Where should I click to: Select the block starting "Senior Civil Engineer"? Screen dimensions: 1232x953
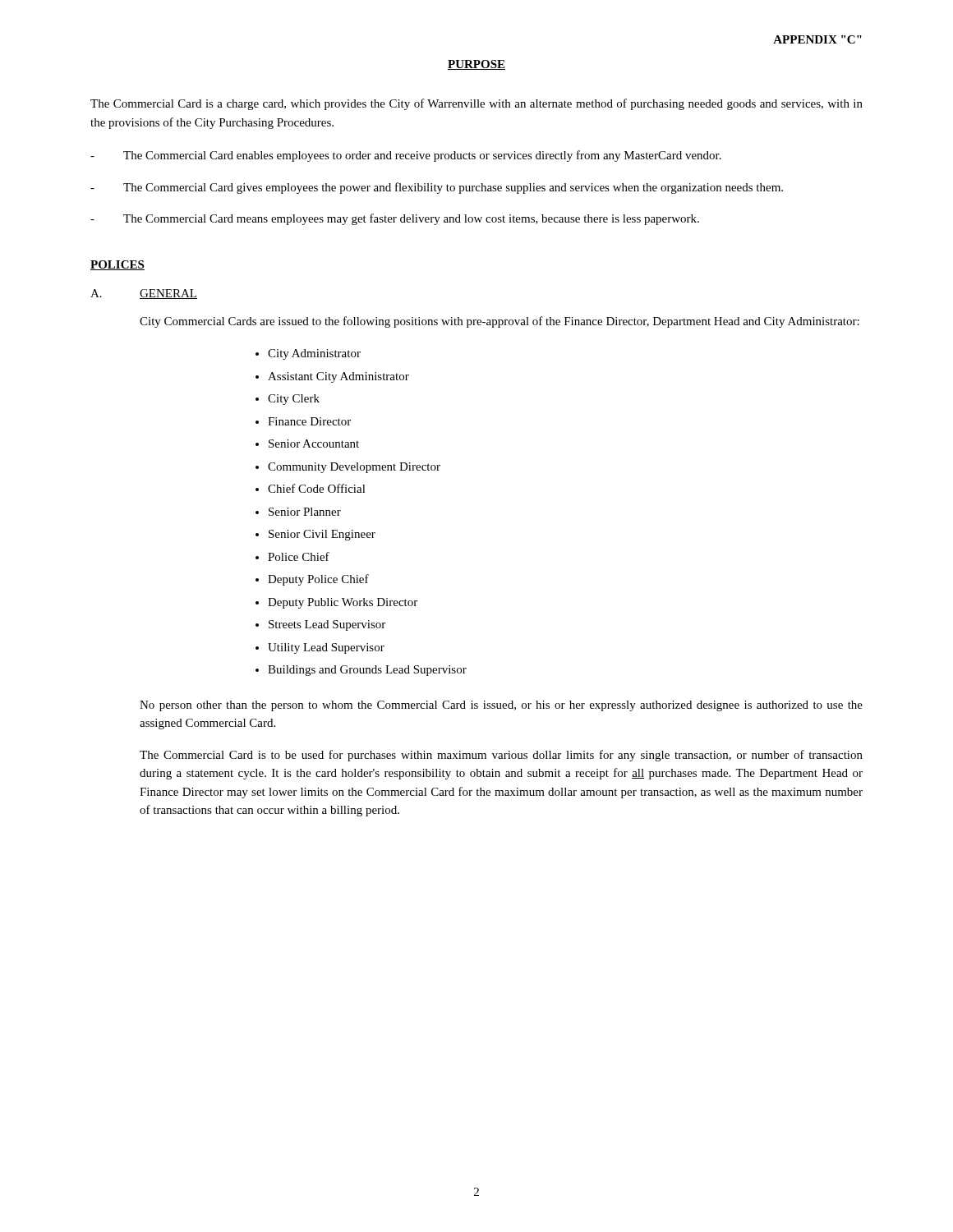coord(322,534)
